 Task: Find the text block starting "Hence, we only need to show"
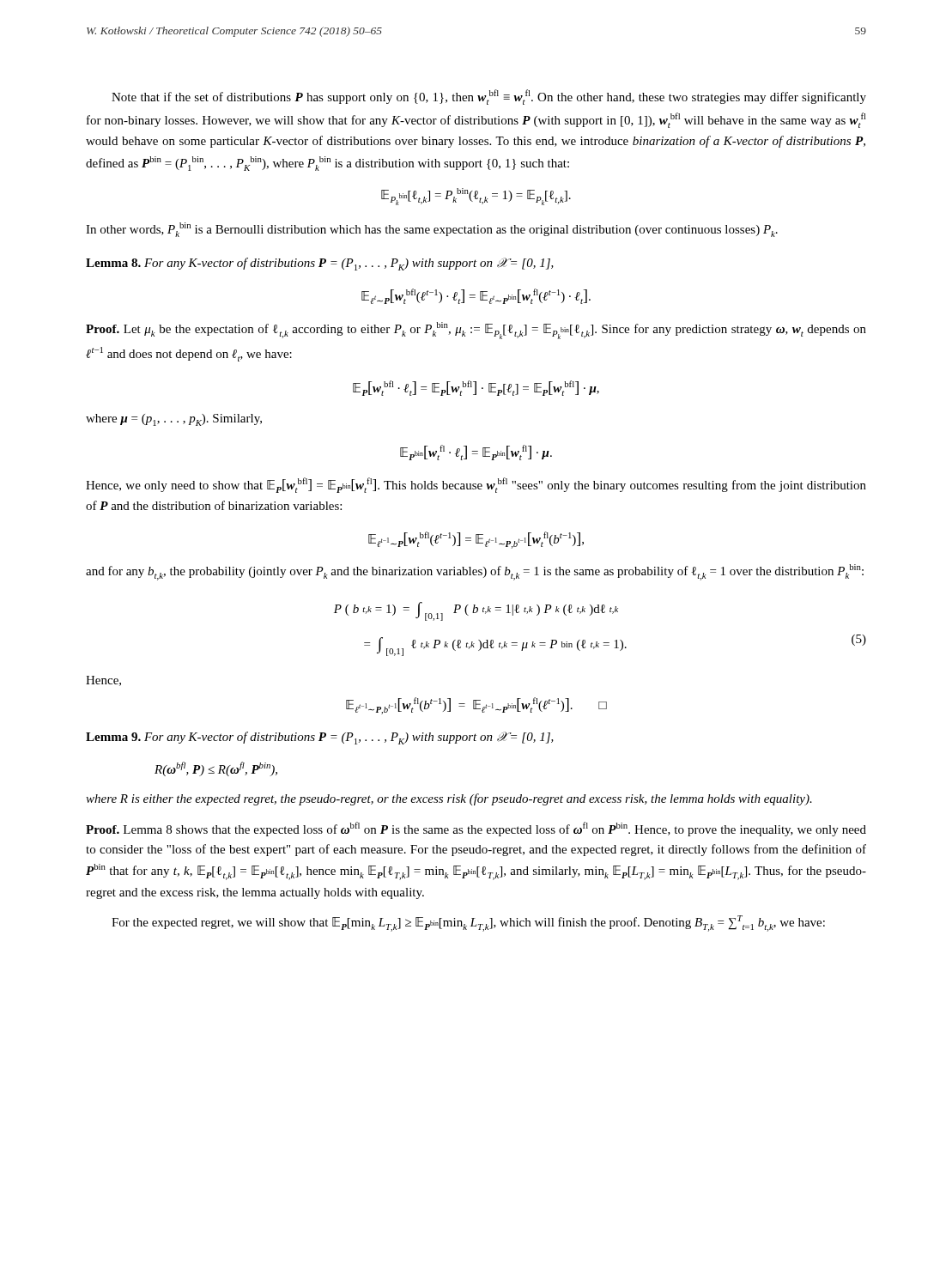coord(476,495)
